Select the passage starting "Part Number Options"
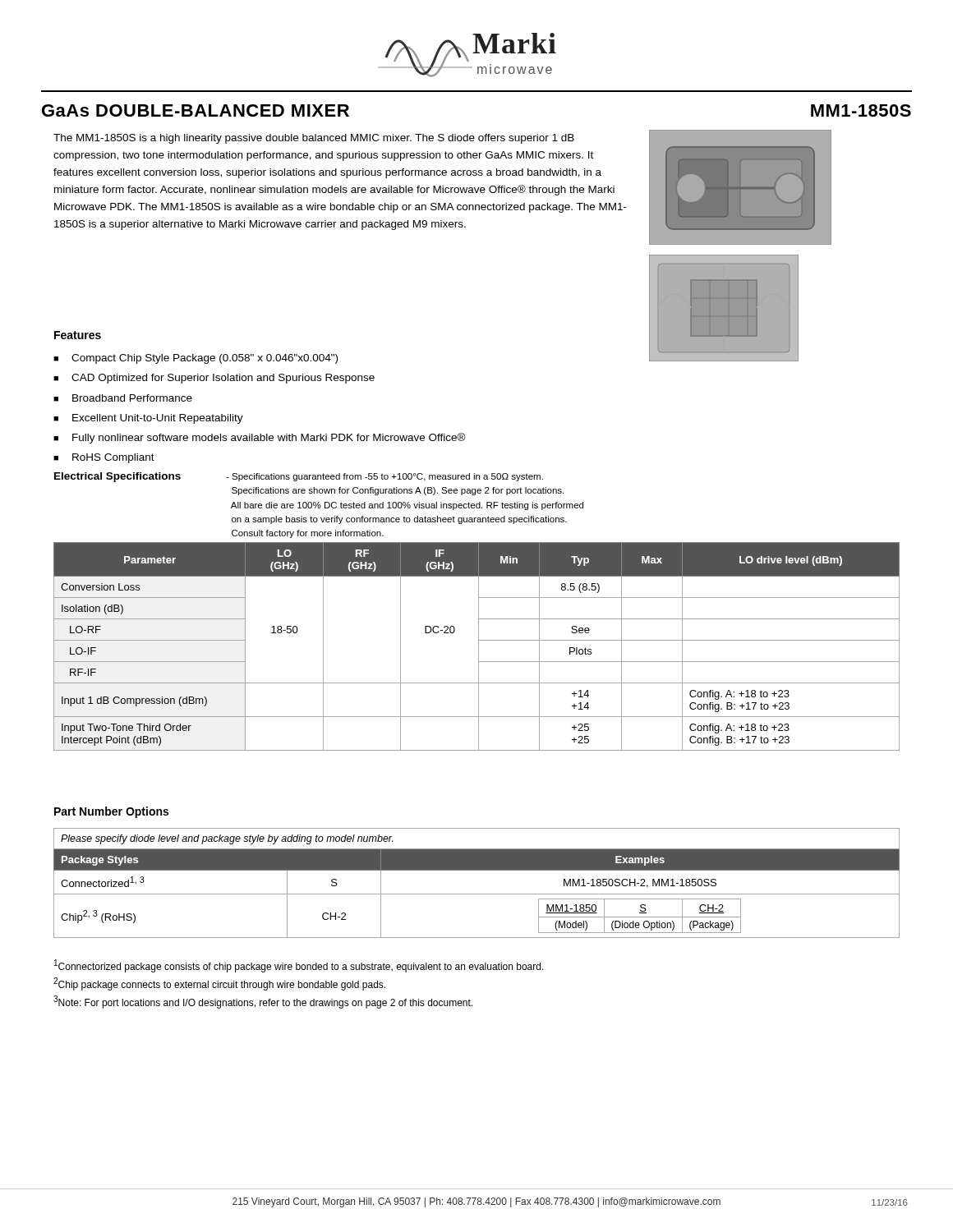This screenshot has width=953, height=1232. point(111,811)
